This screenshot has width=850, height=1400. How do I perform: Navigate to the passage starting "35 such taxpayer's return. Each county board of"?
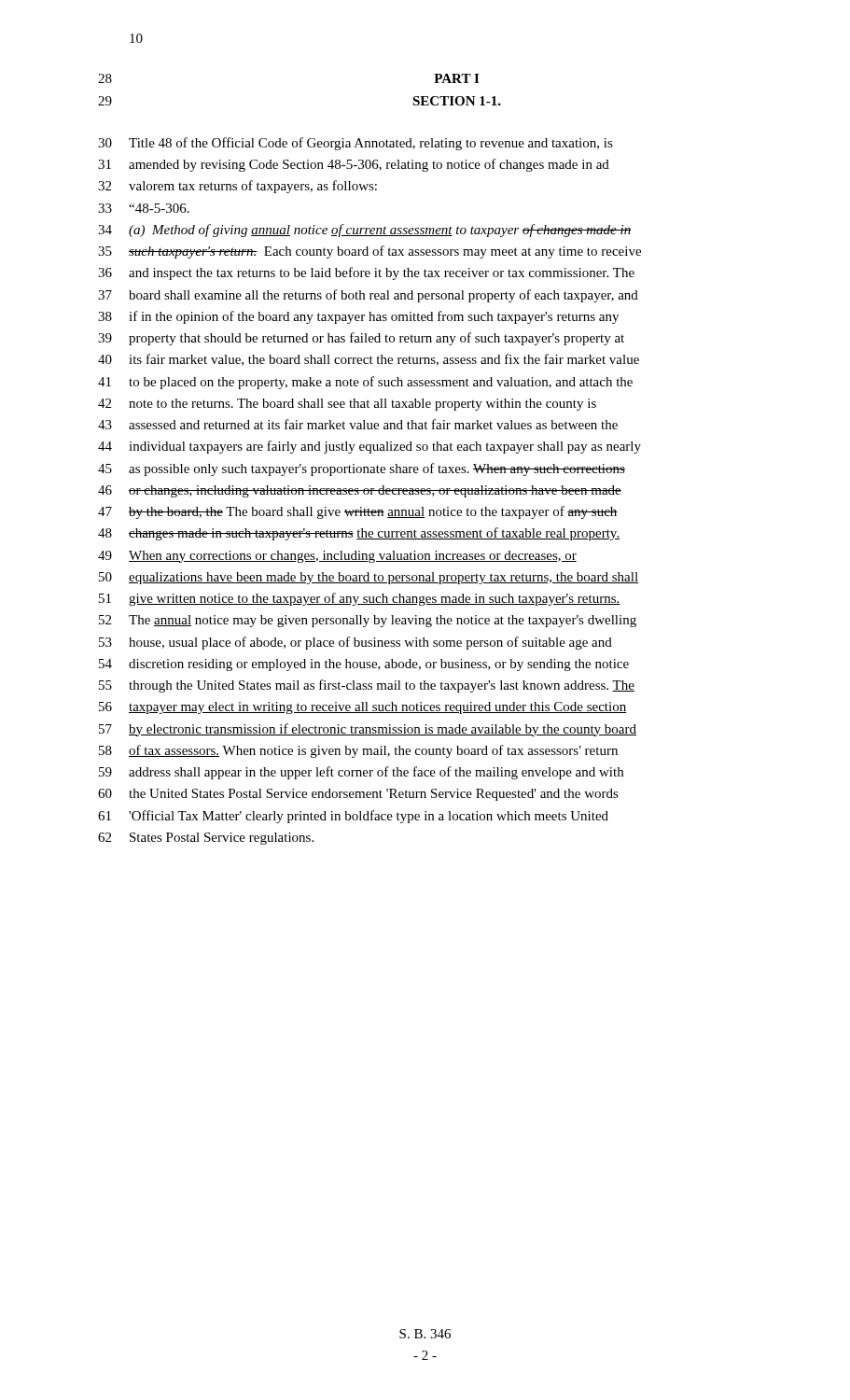coord(439,252)
